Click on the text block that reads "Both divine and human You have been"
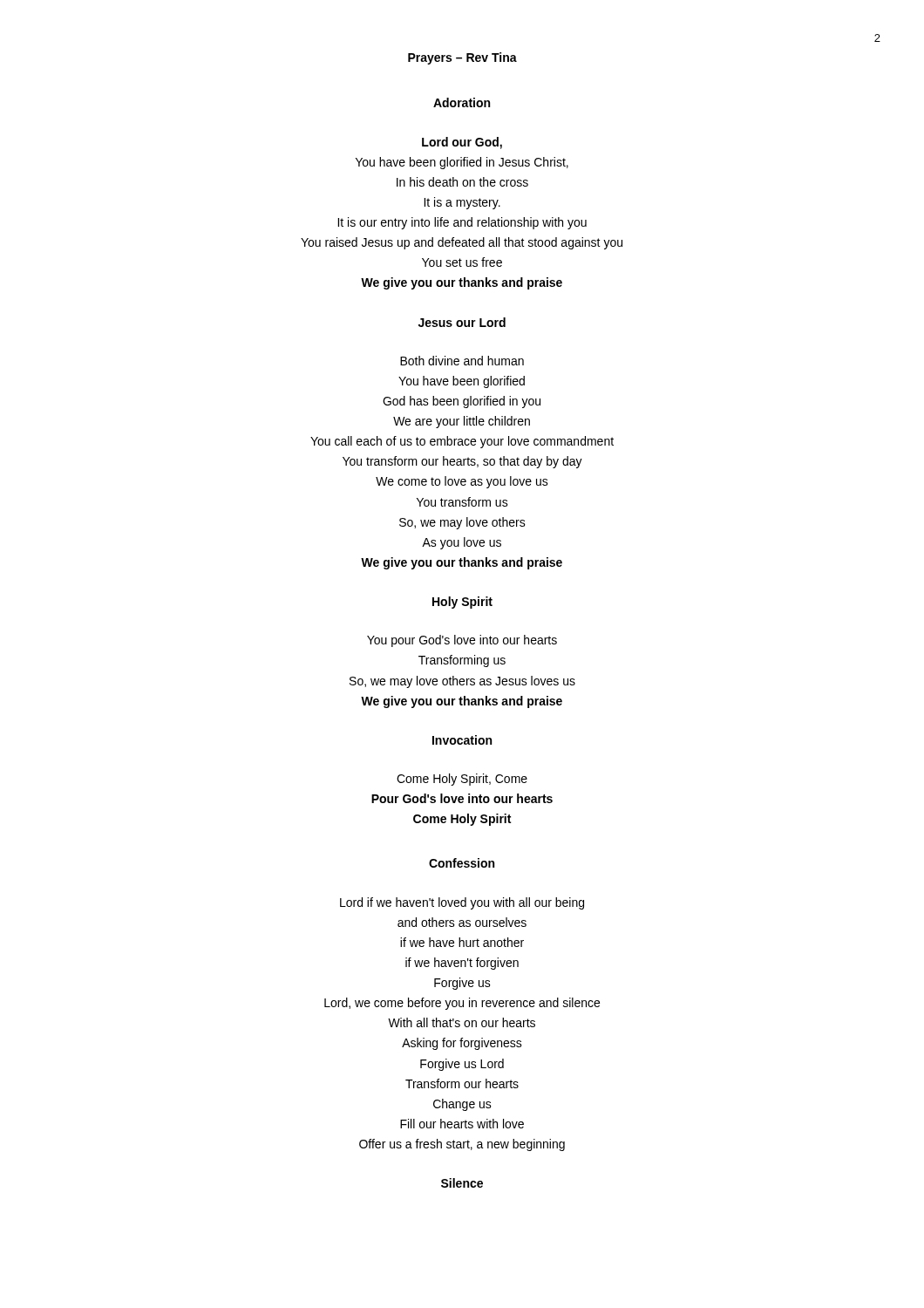The height and width of the screenshot is (1308, 924). pyautogui.click(x=462, y=462)
